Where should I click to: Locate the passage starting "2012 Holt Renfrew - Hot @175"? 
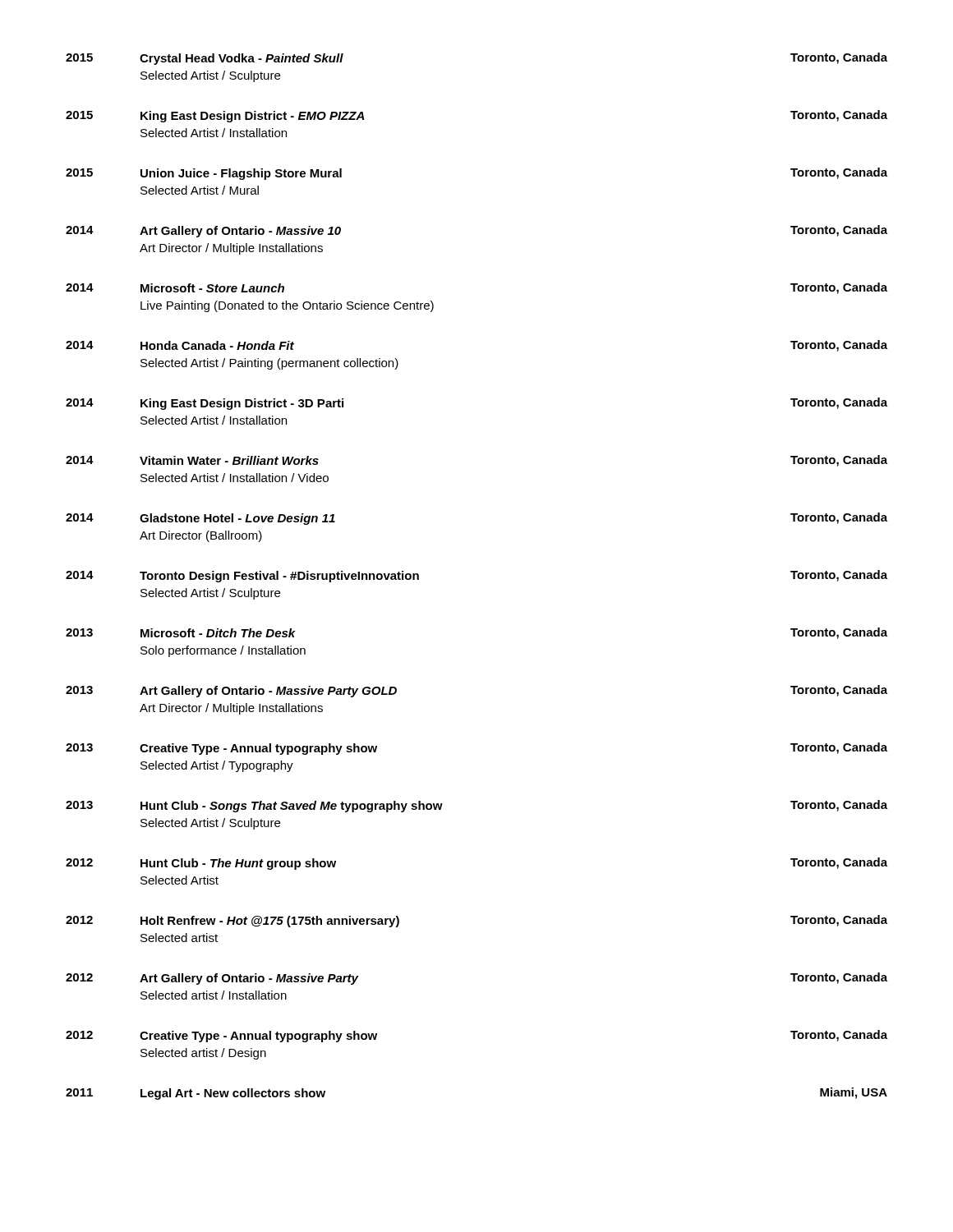pyautogui.click(x=77, y=922)
